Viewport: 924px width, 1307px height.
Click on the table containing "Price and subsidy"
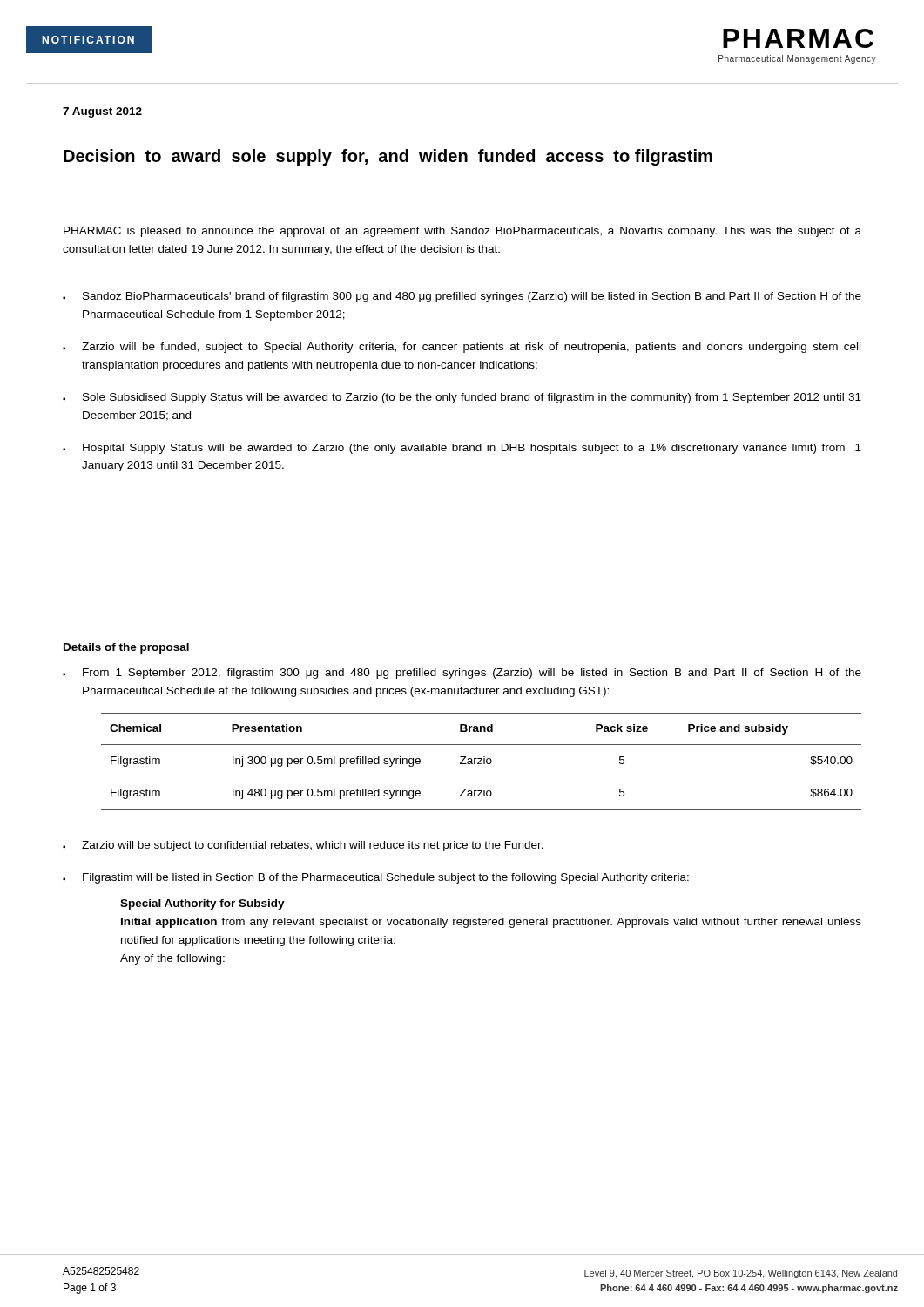[481, 761]
